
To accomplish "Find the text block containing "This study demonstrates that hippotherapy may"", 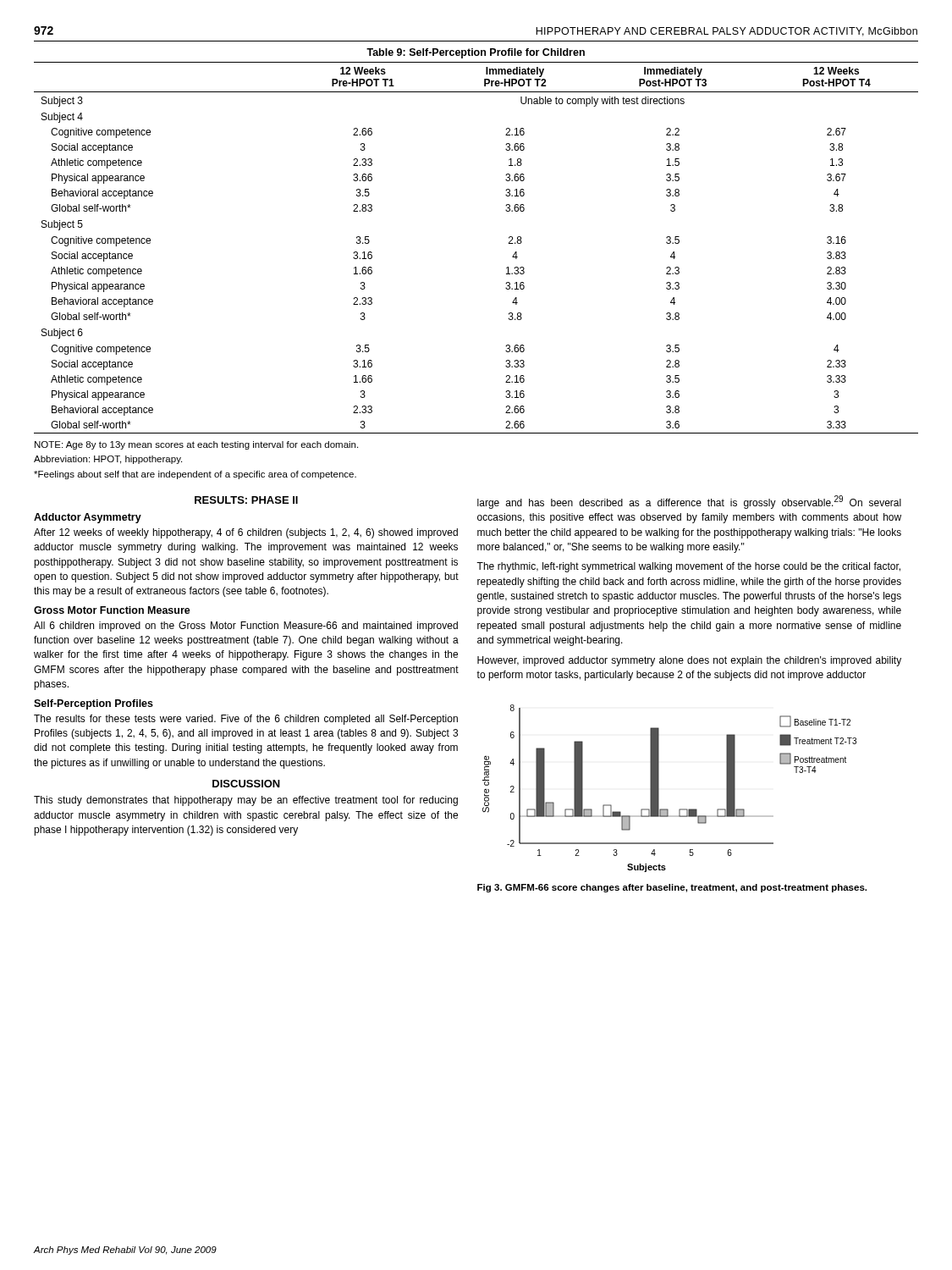I will pyautogui.click(x=246, y=815).
